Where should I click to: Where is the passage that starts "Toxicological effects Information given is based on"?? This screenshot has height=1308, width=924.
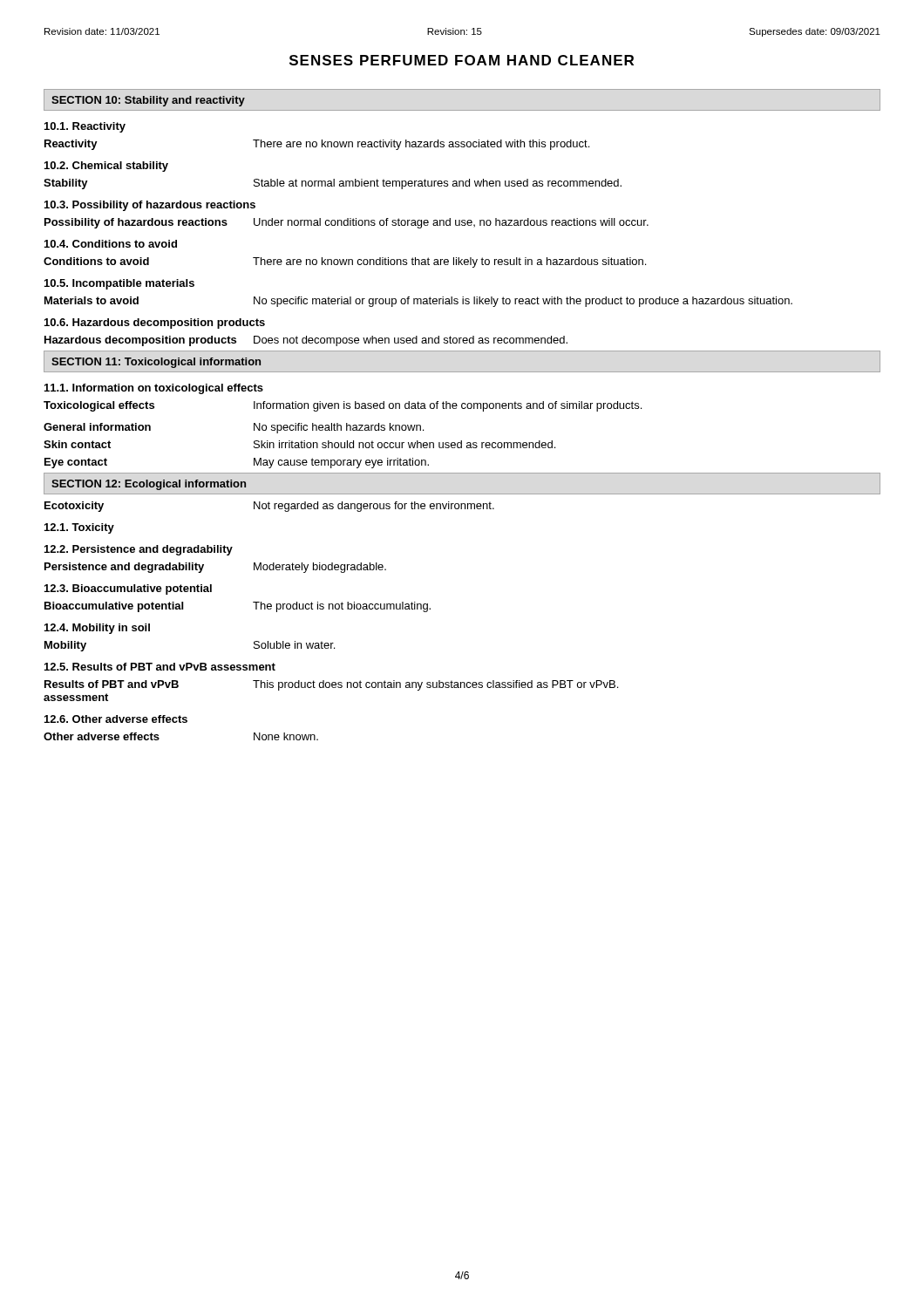click(462, 405)
